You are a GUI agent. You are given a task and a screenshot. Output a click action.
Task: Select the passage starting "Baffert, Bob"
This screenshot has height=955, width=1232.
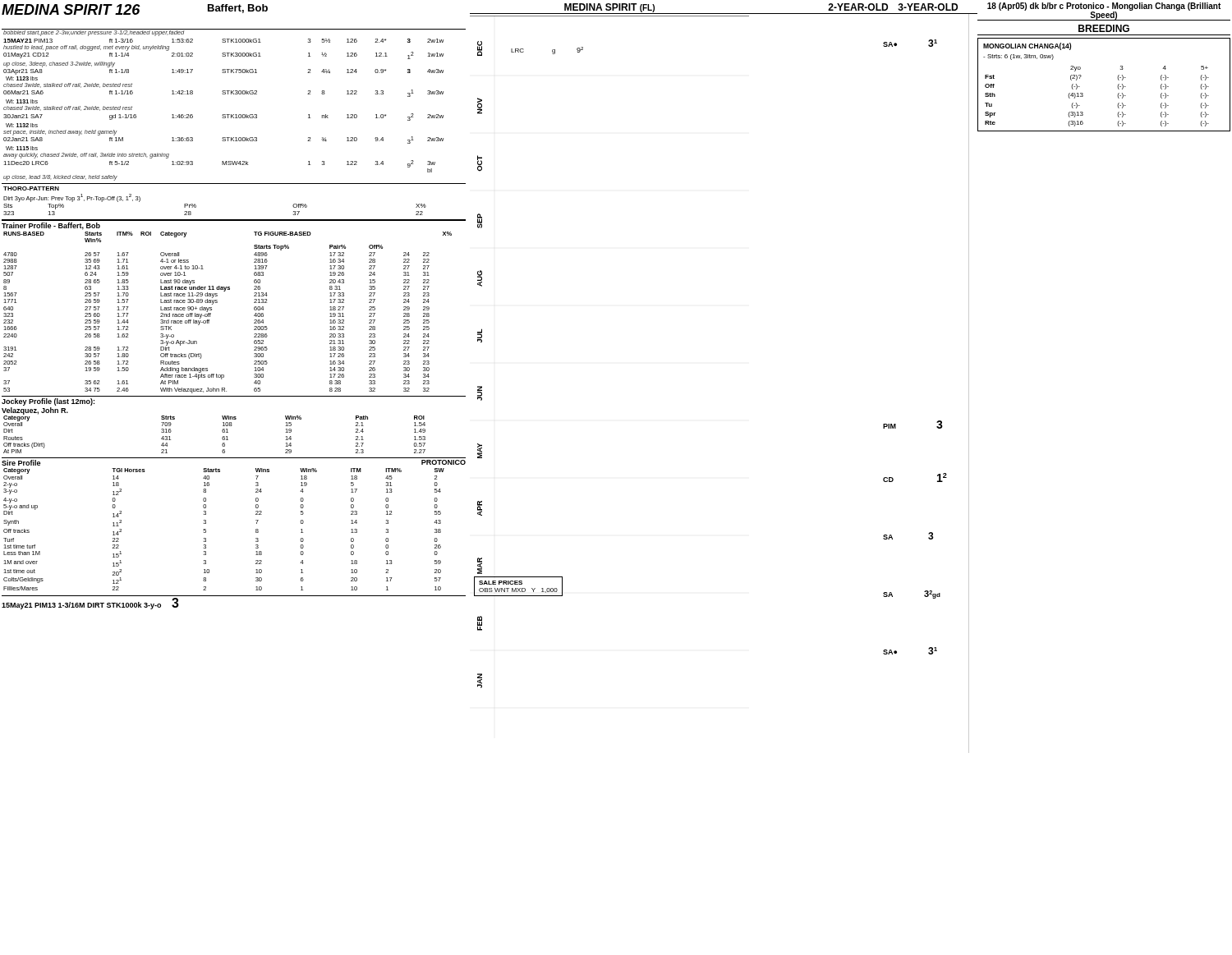238,8
